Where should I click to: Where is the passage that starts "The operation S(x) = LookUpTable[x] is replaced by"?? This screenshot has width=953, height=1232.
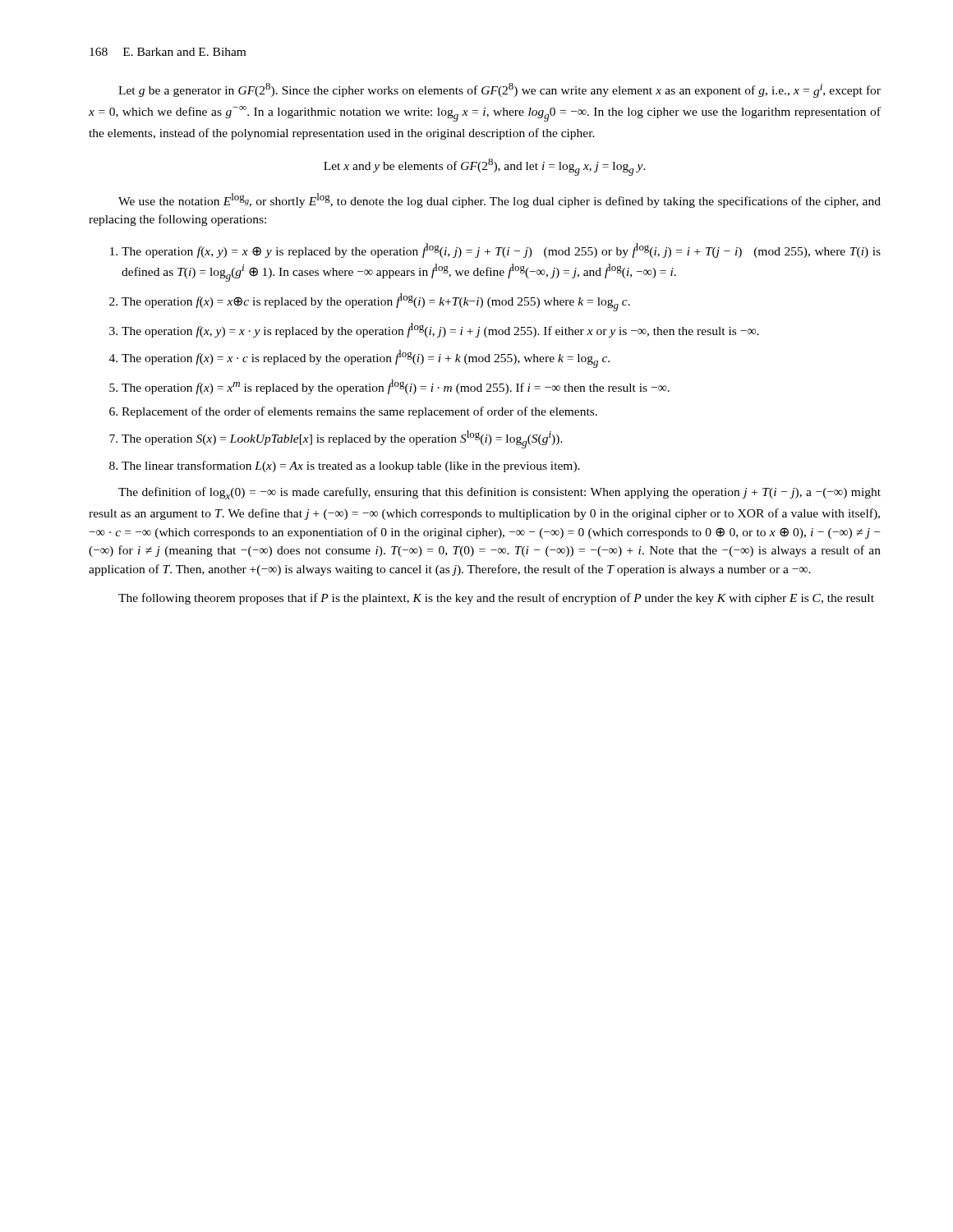[342, 438]
